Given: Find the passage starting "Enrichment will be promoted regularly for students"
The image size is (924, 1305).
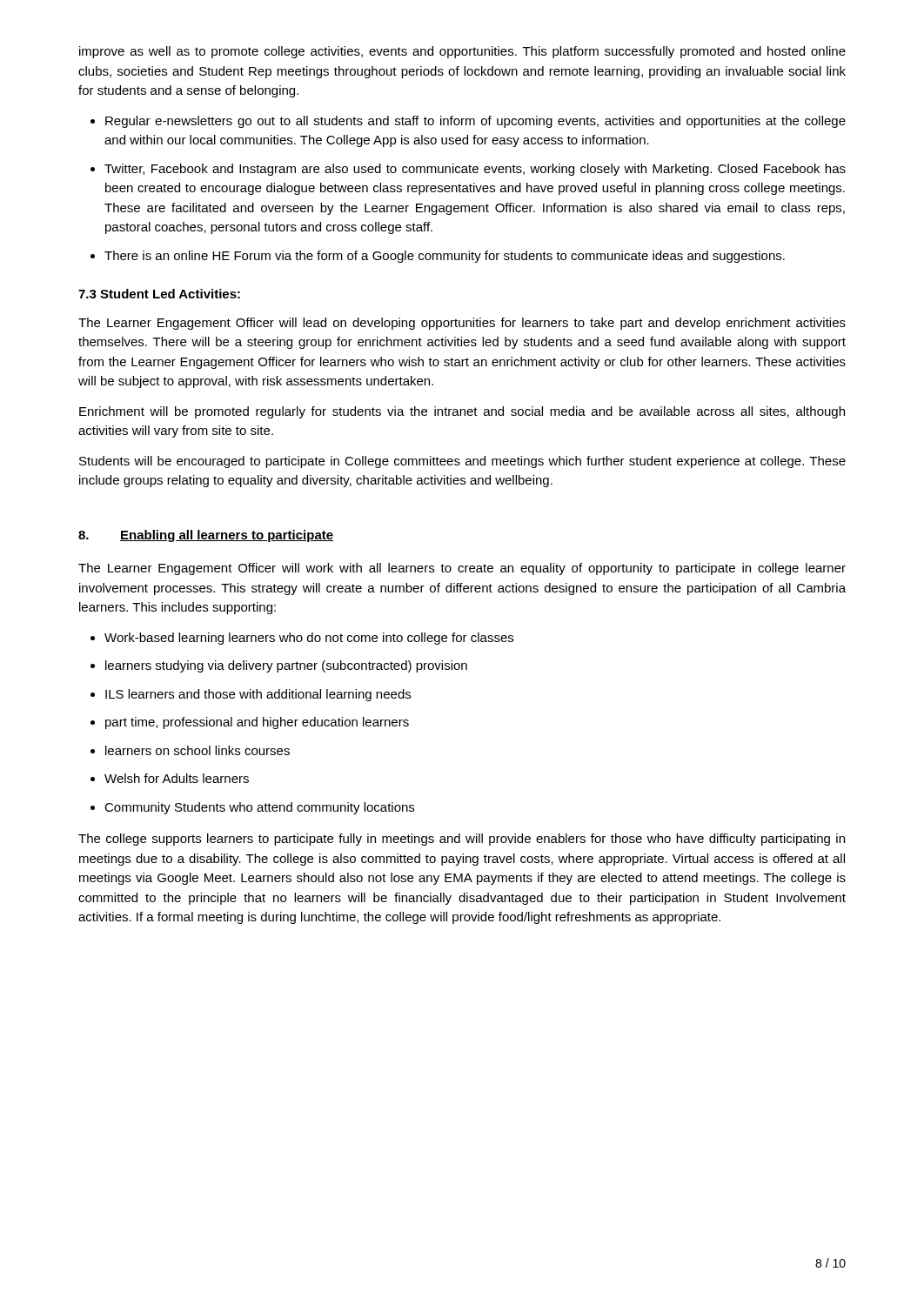Looking at the screenshot, I should [462, 420].
